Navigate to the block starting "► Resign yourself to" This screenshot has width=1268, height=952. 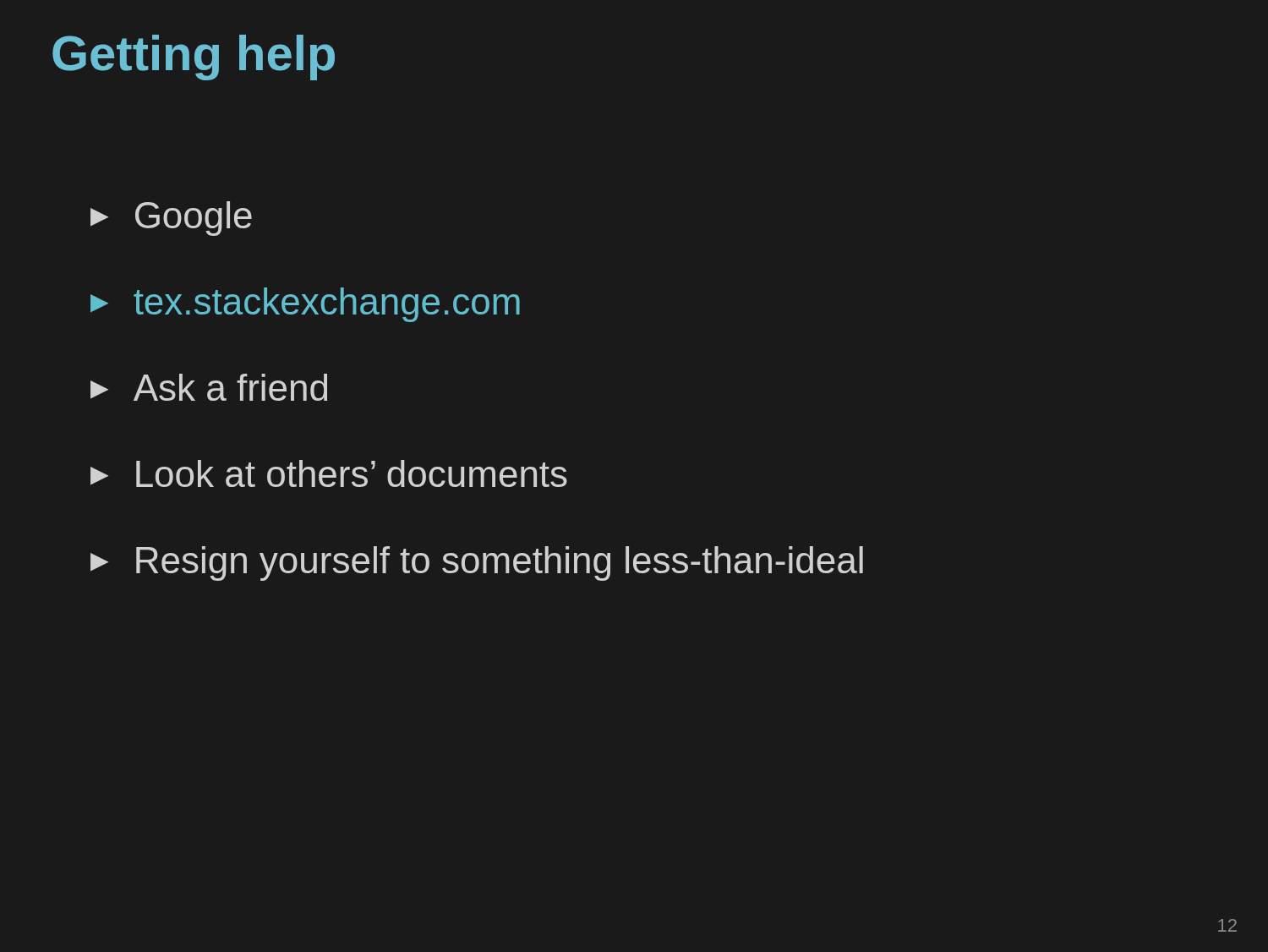pyautogui.click(x=475, y=560)
